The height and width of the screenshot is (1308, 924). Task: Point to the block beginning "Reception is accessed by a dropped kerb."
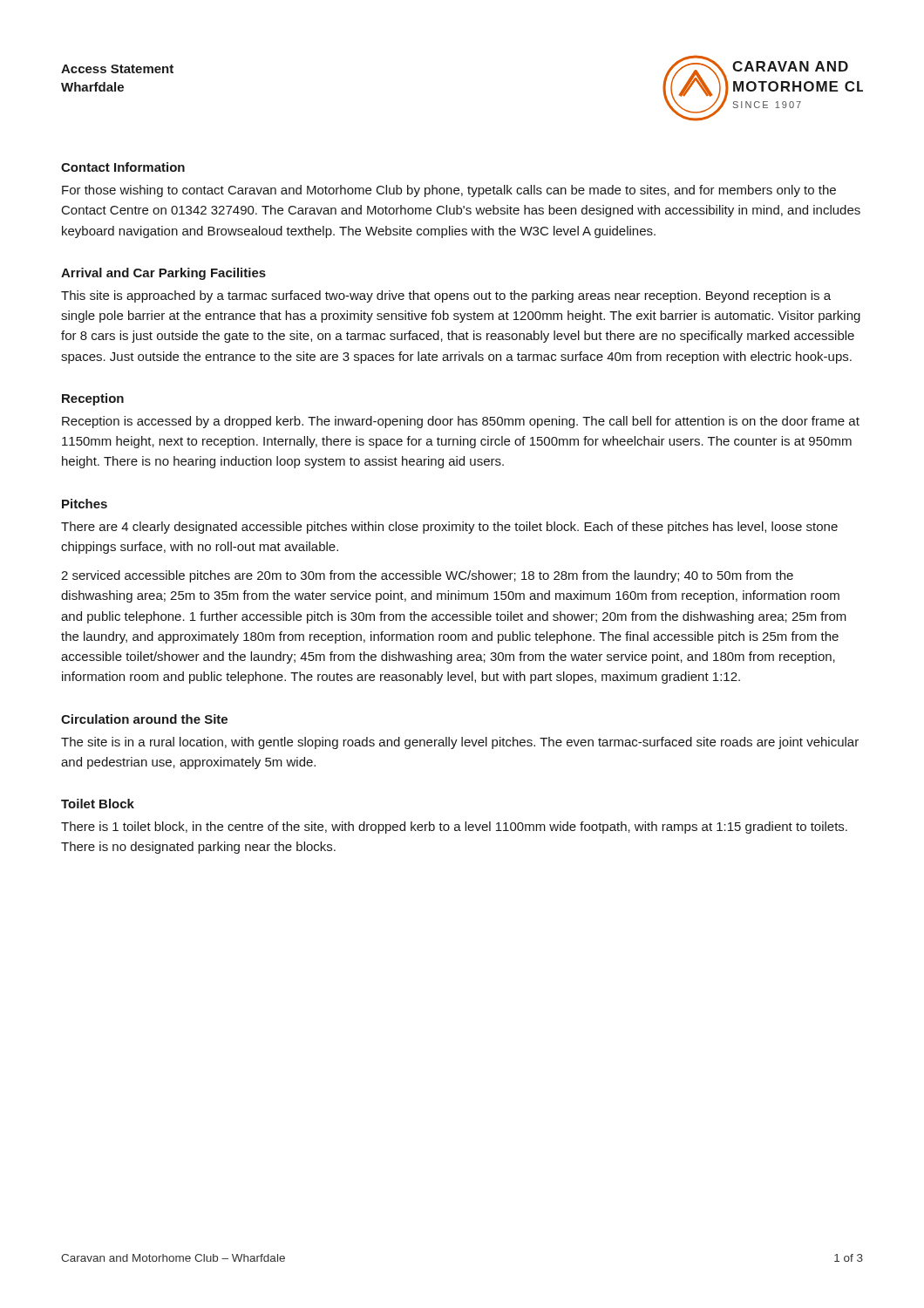pos(460,441)
